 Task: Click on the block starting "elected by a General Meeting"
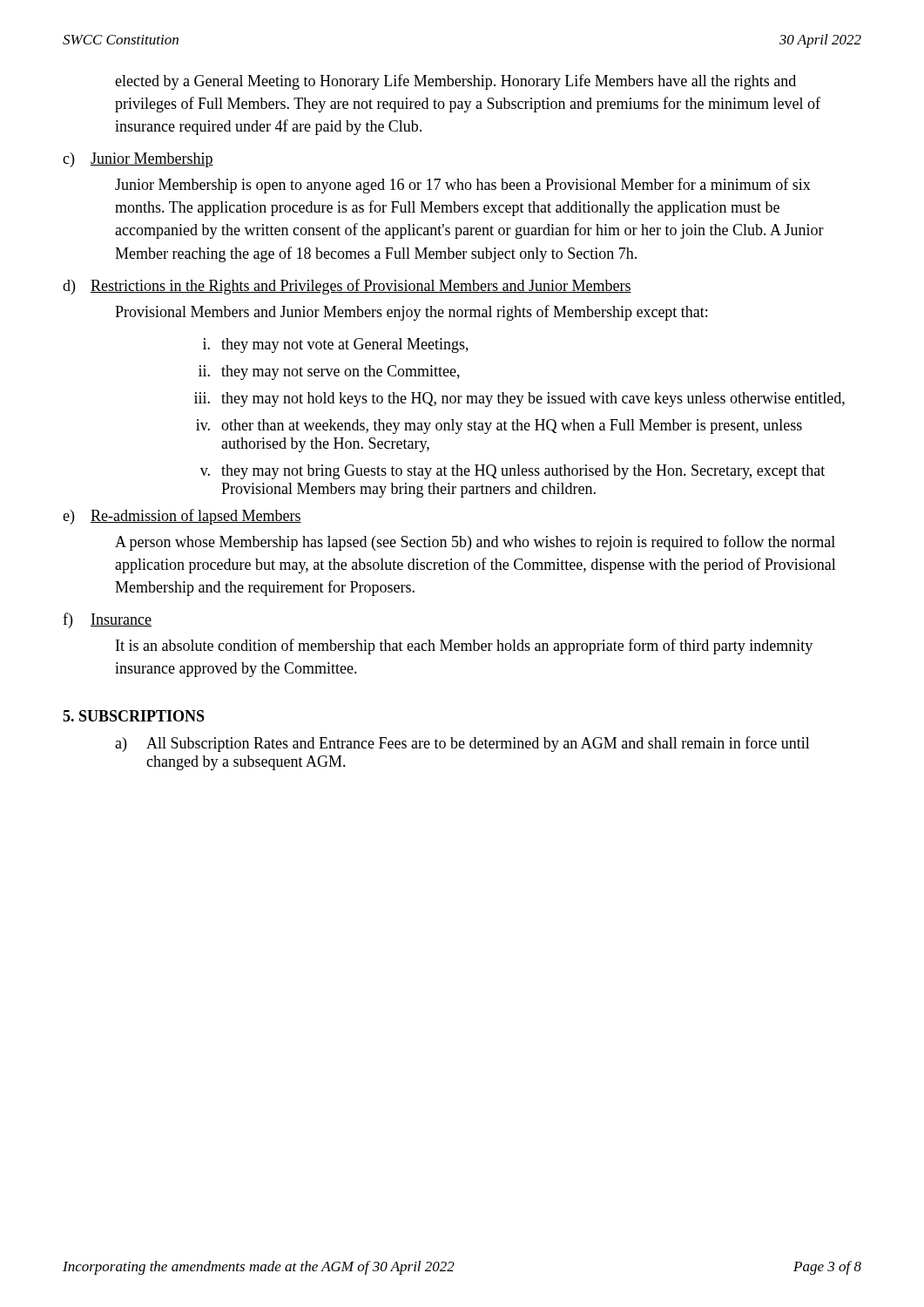(488, 104)
